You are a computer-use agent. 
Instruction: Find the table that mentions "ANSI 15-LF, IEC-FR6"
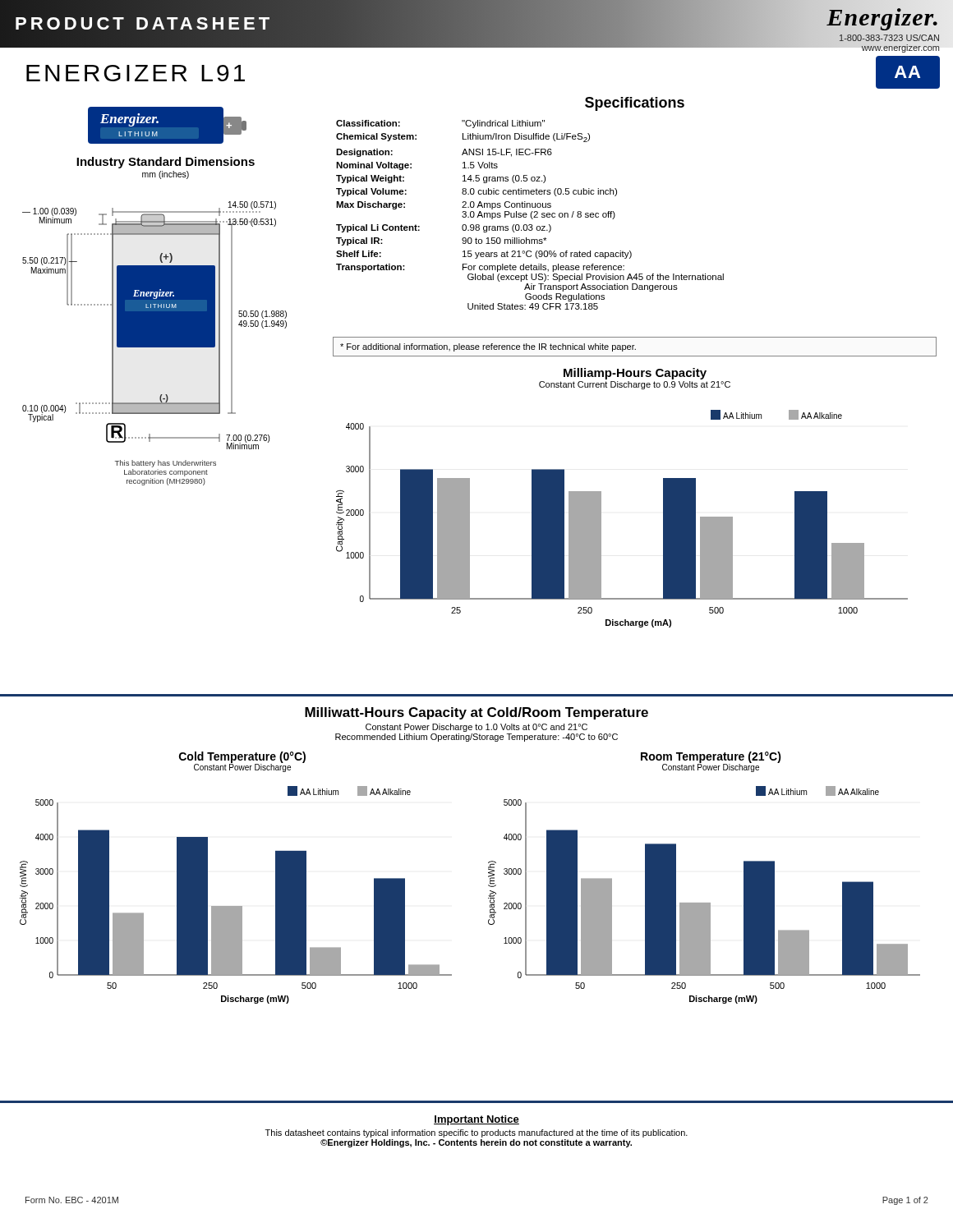tap(635, 215)
